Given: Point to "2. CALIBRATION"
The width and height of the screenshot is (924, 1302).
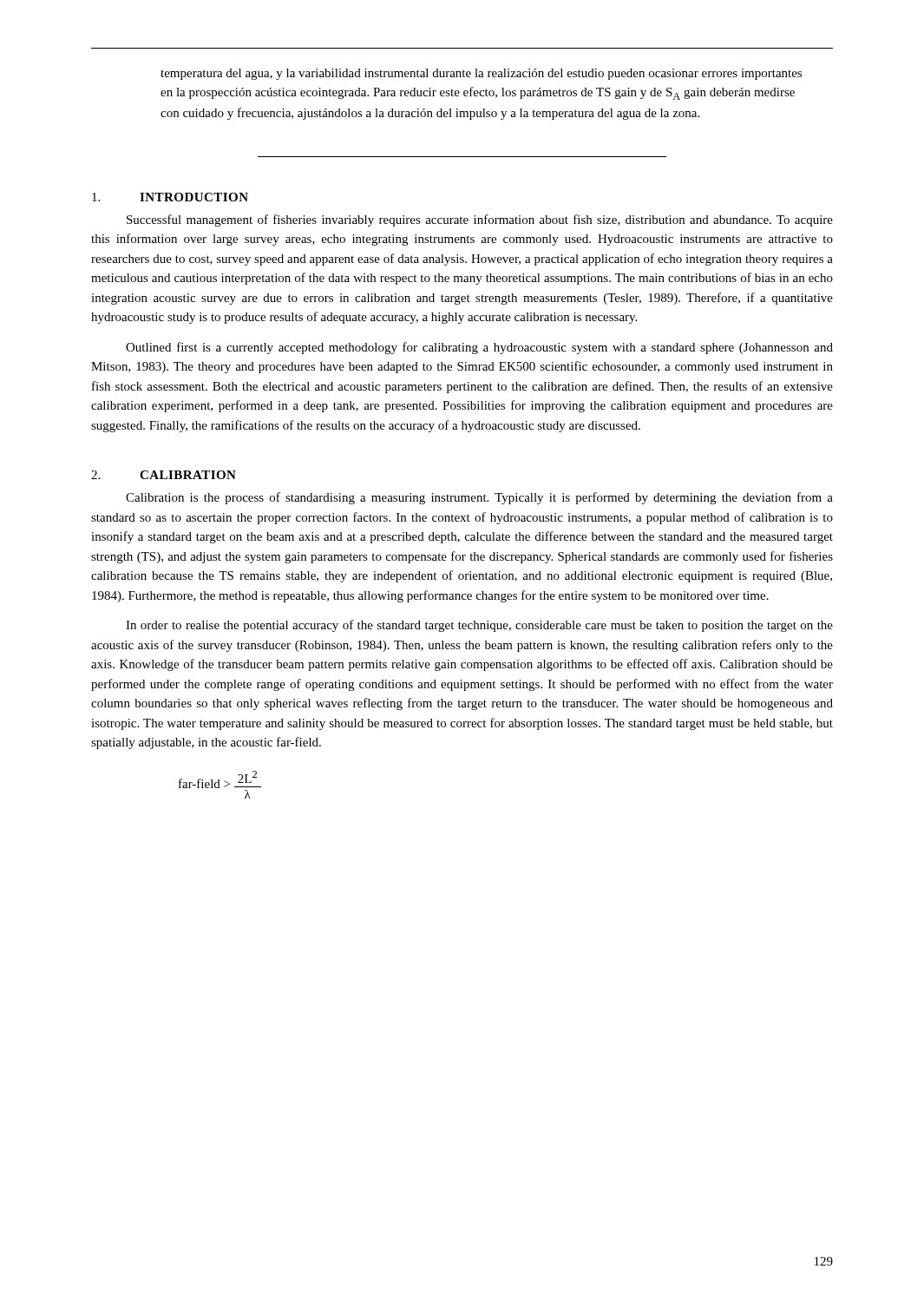Looking at the screenshot, I should point(164,475).
